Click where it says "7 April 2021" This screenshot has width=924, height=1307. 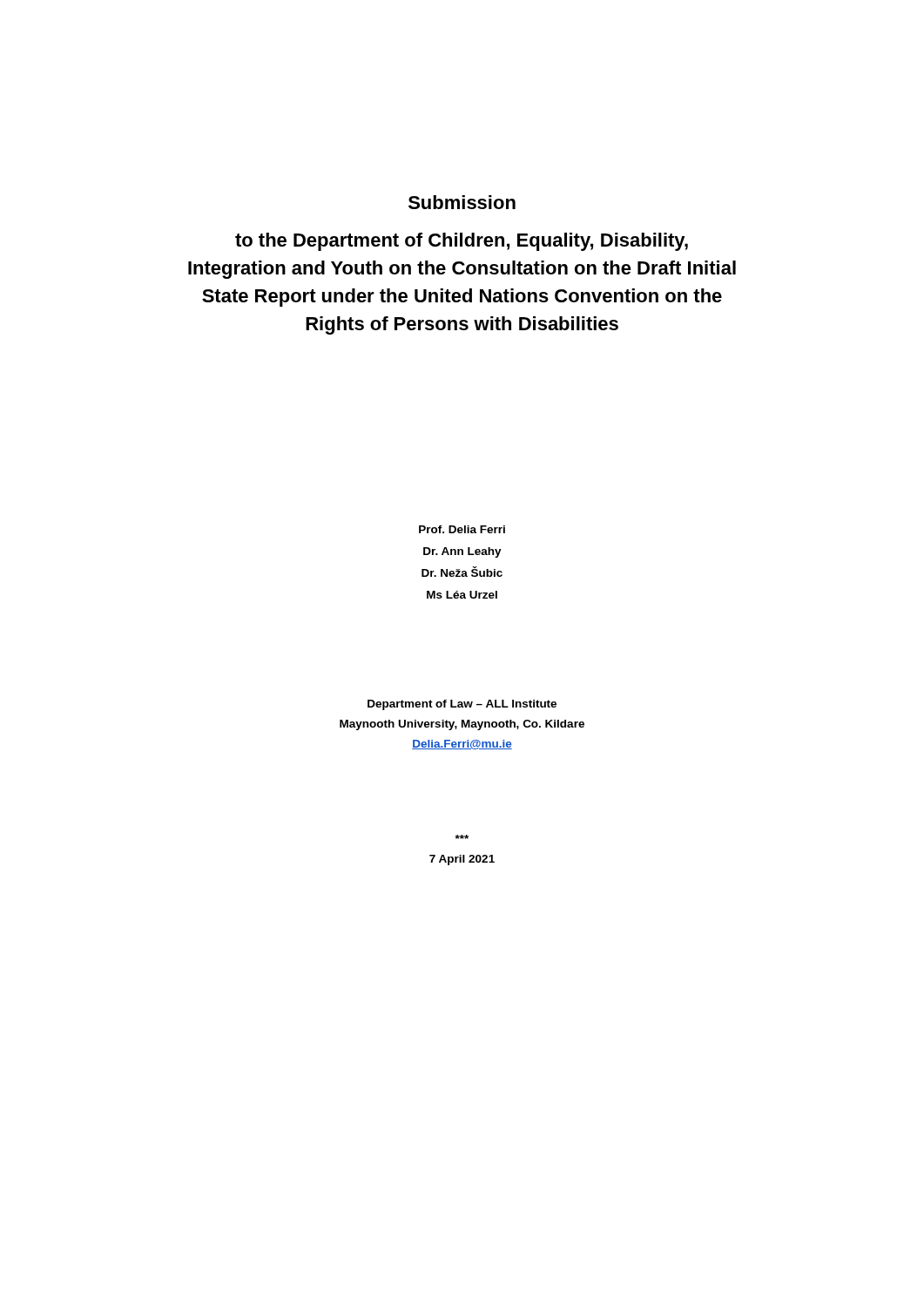coord(462,849)
